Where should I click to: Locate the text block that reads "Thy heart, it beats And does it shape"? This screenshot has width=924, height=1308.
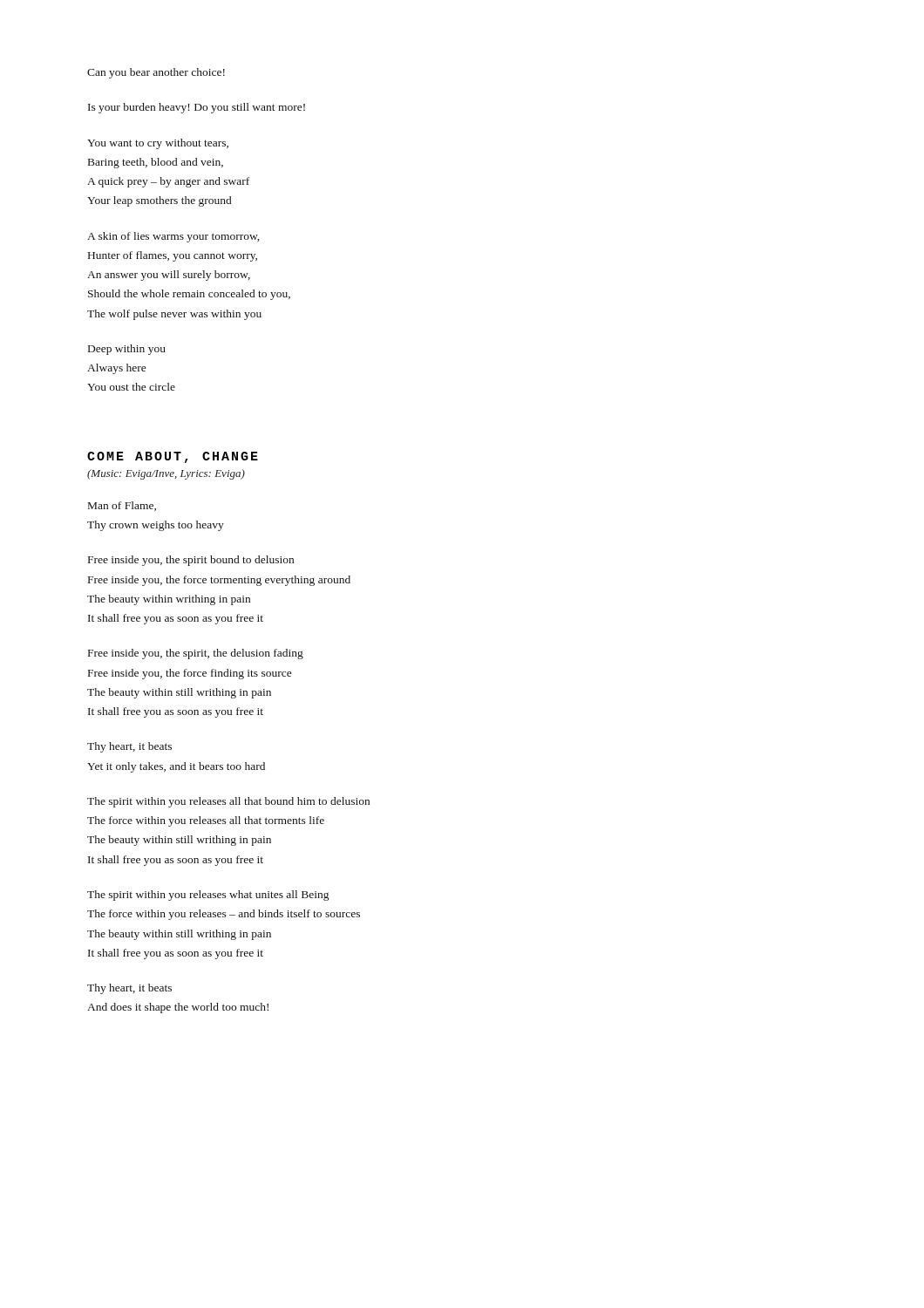click(x=179, y=997)
